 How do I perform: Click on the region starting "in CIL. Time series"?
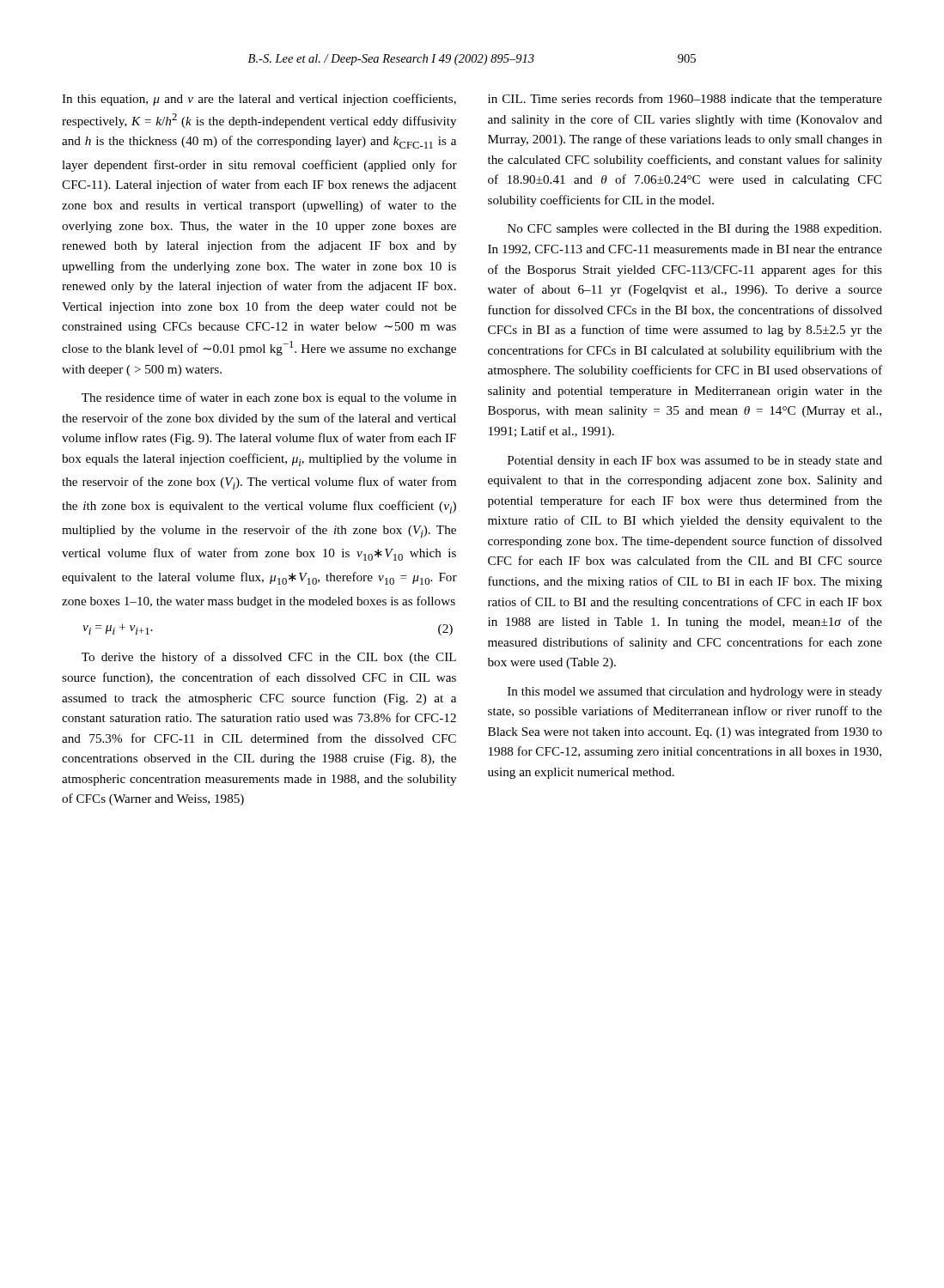(685, 149)
